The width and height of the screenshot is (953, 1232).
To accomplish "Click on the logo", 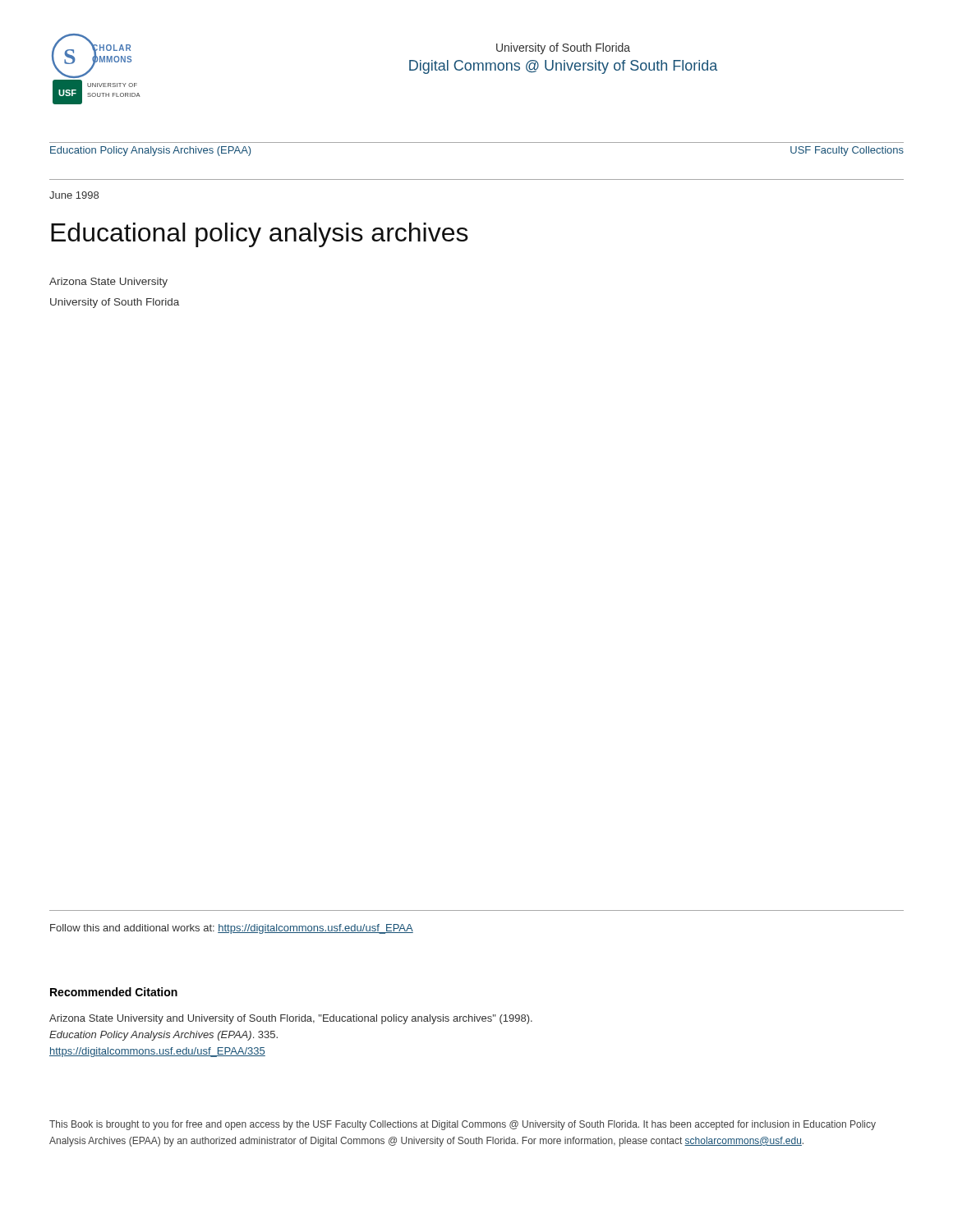I will click(x=123, y=71).
